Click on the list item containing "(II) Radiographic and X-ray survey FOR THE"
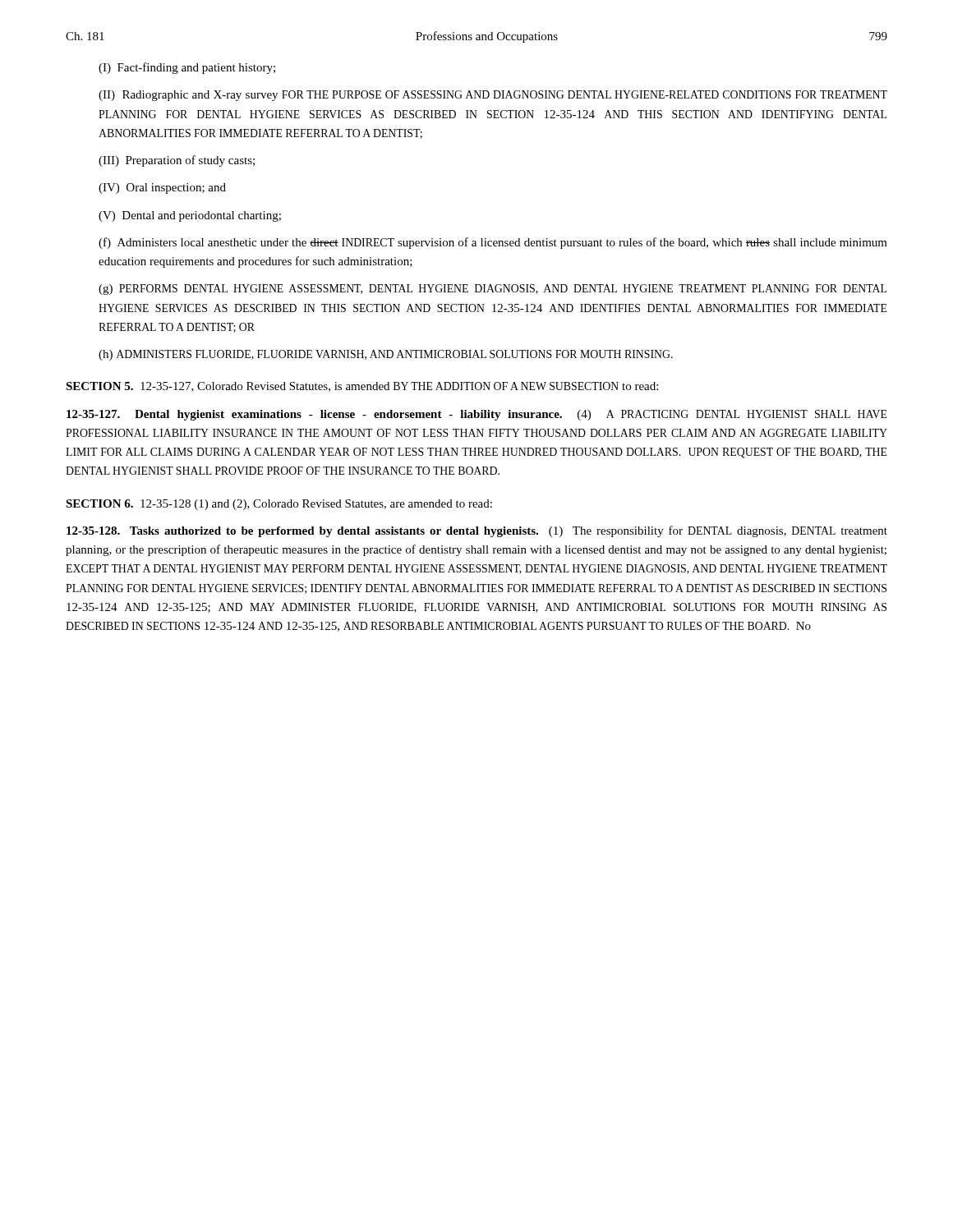Screen dimensions: 1232x953 coord(493,114)
